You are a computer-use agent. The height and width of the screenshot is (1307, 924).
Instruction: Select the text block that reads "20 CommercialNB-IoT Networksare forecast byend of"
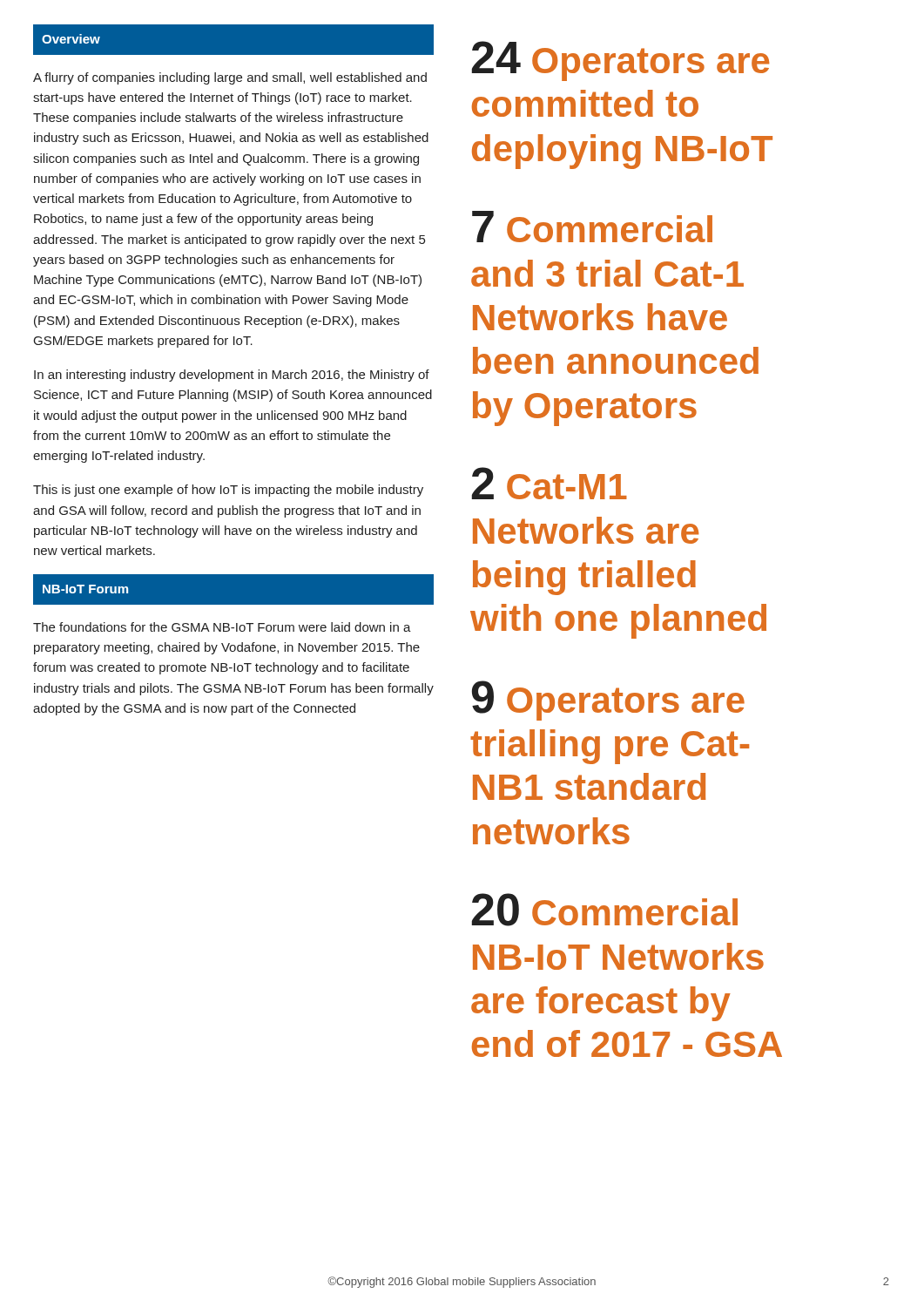[x=679, y=976]
